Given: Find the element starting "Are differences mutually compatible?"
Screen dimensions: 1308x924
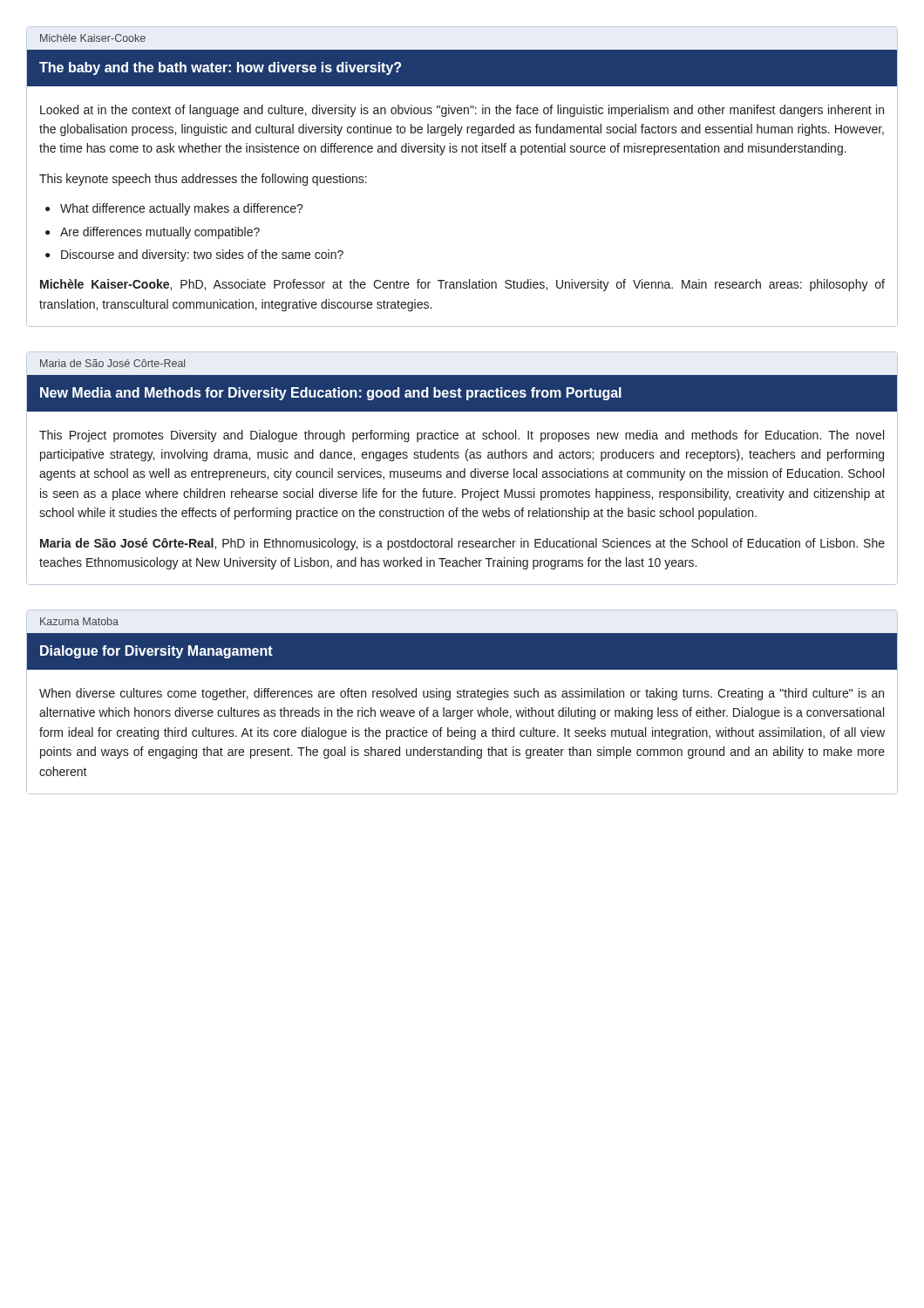Looking at the screenshot, I should tap(160, 232).
